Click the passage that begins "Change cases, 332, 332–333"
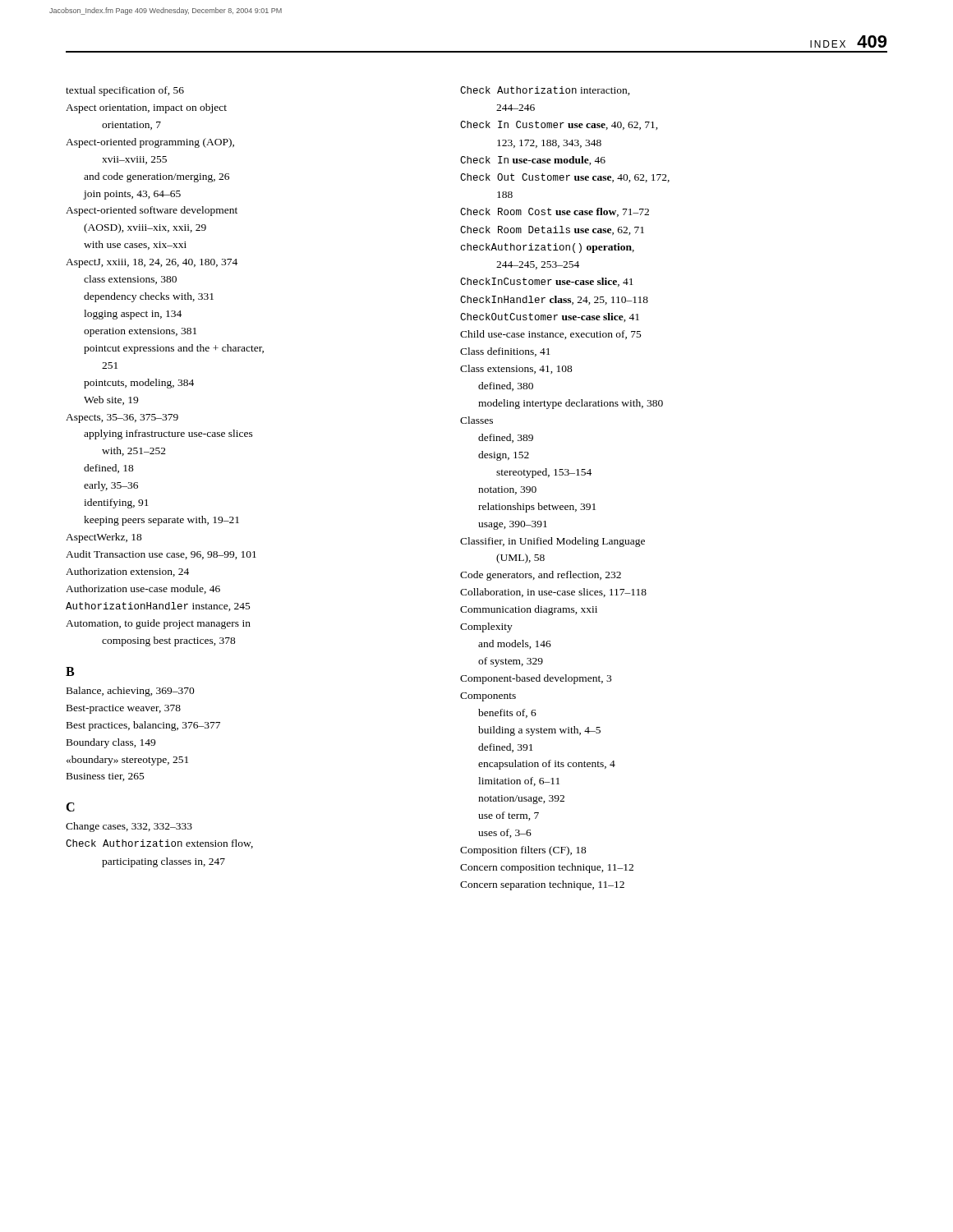 pyautogui.click(x=242, y=844)
